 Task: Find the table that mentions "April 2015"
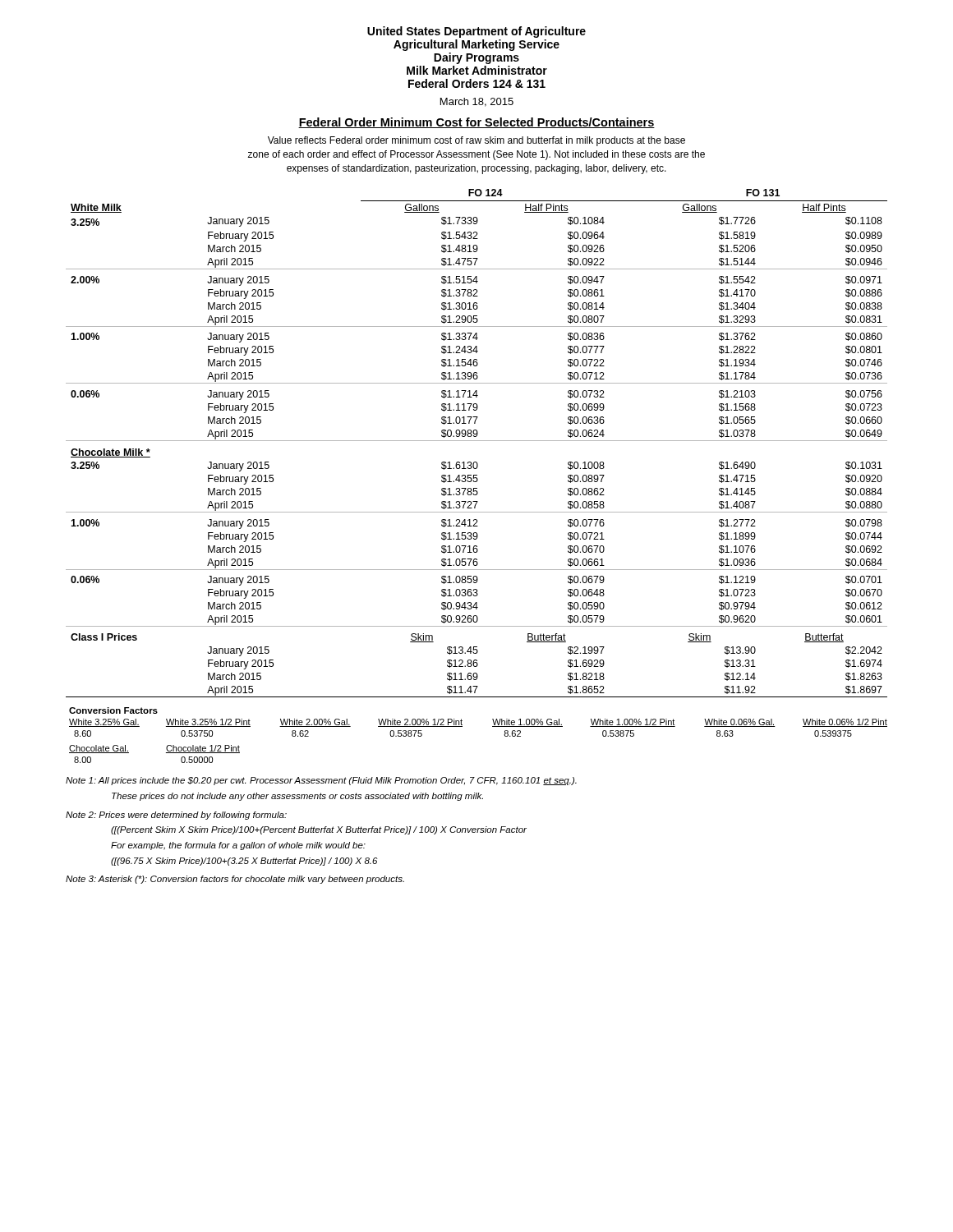476,443
